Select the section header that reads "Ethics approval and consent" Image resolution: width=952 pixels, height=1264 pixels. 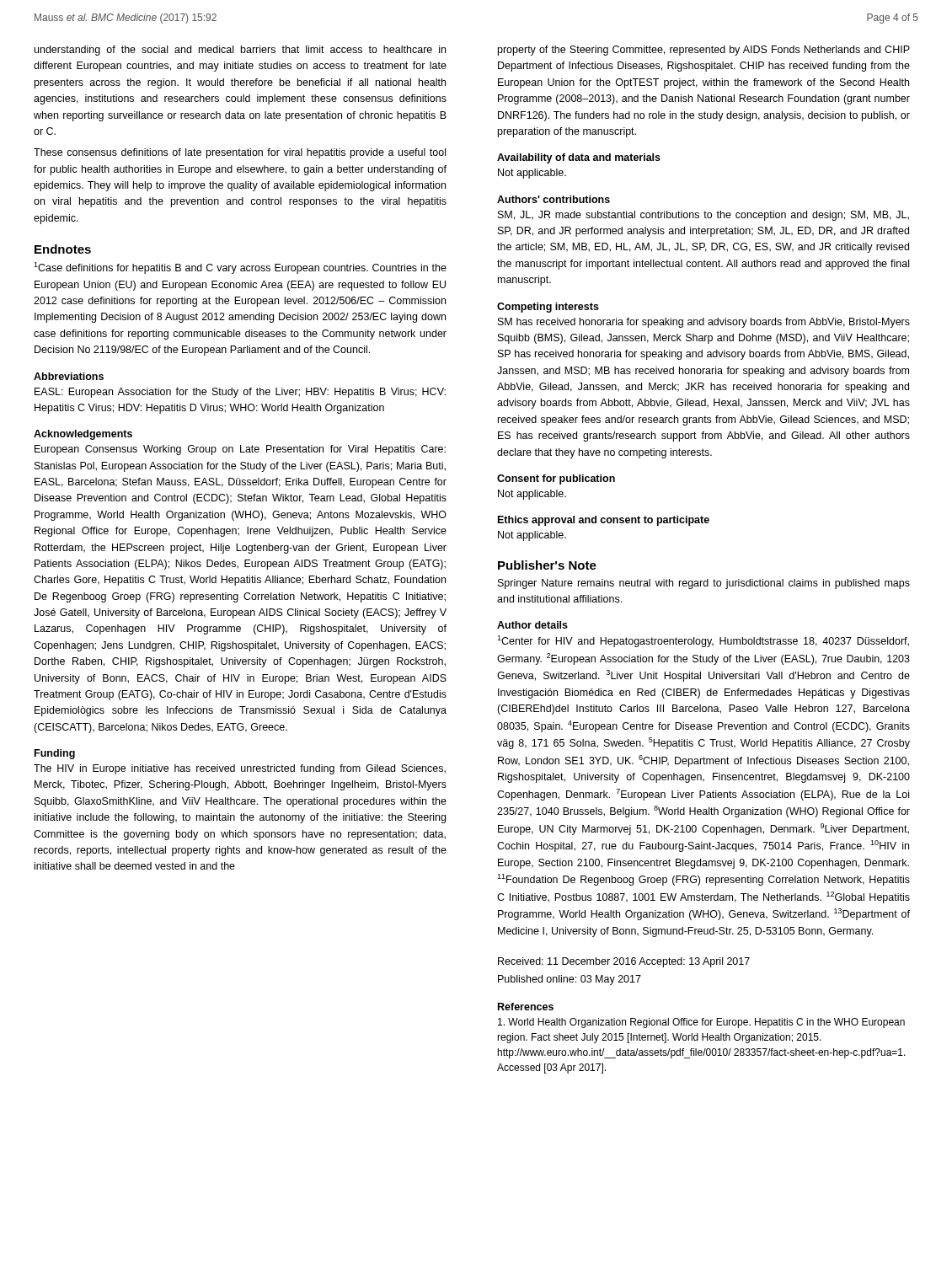(x=603, y=520)
